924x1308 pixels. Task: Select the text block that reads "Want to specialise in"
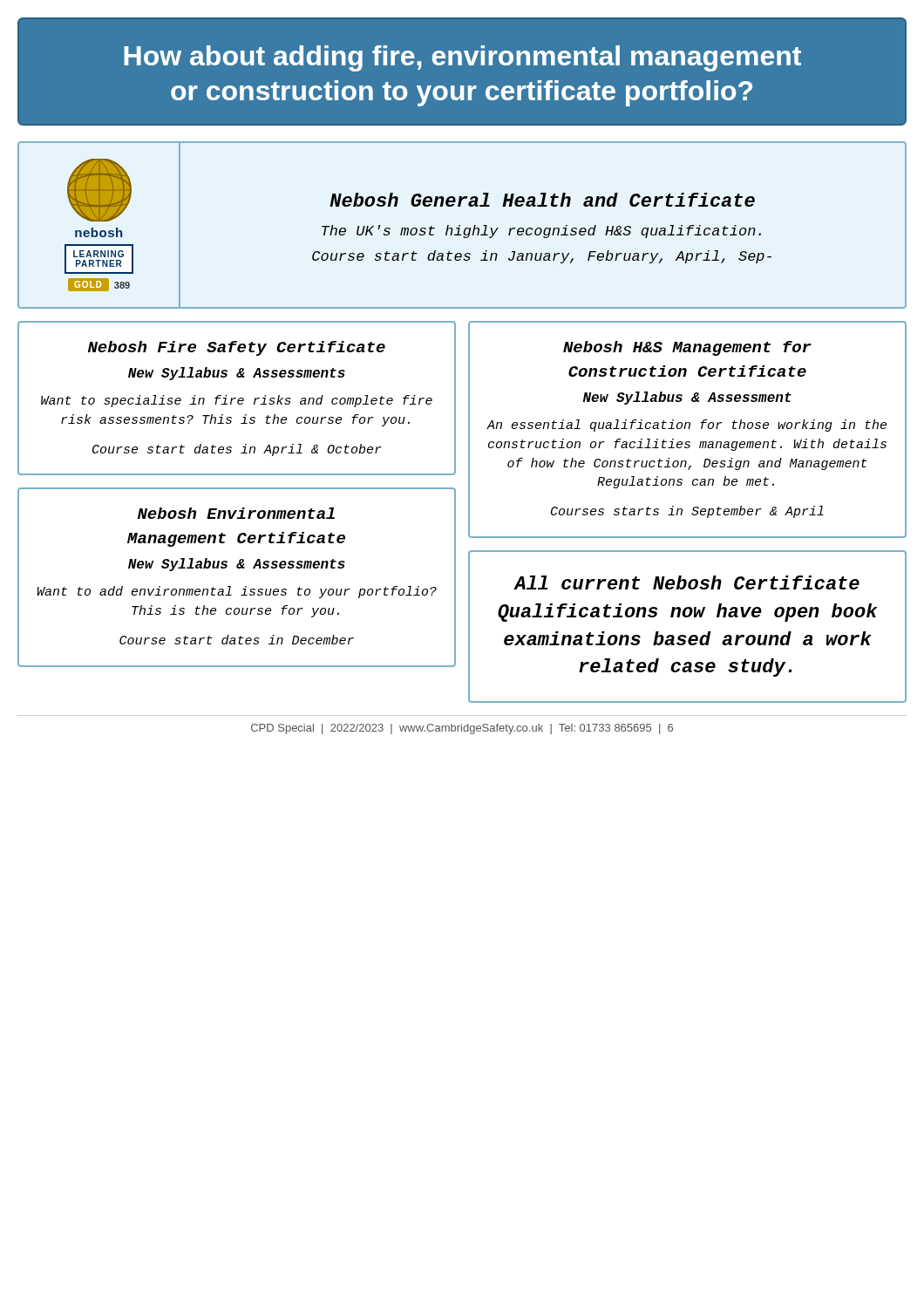pyautogui.click(x=237, y=411)
